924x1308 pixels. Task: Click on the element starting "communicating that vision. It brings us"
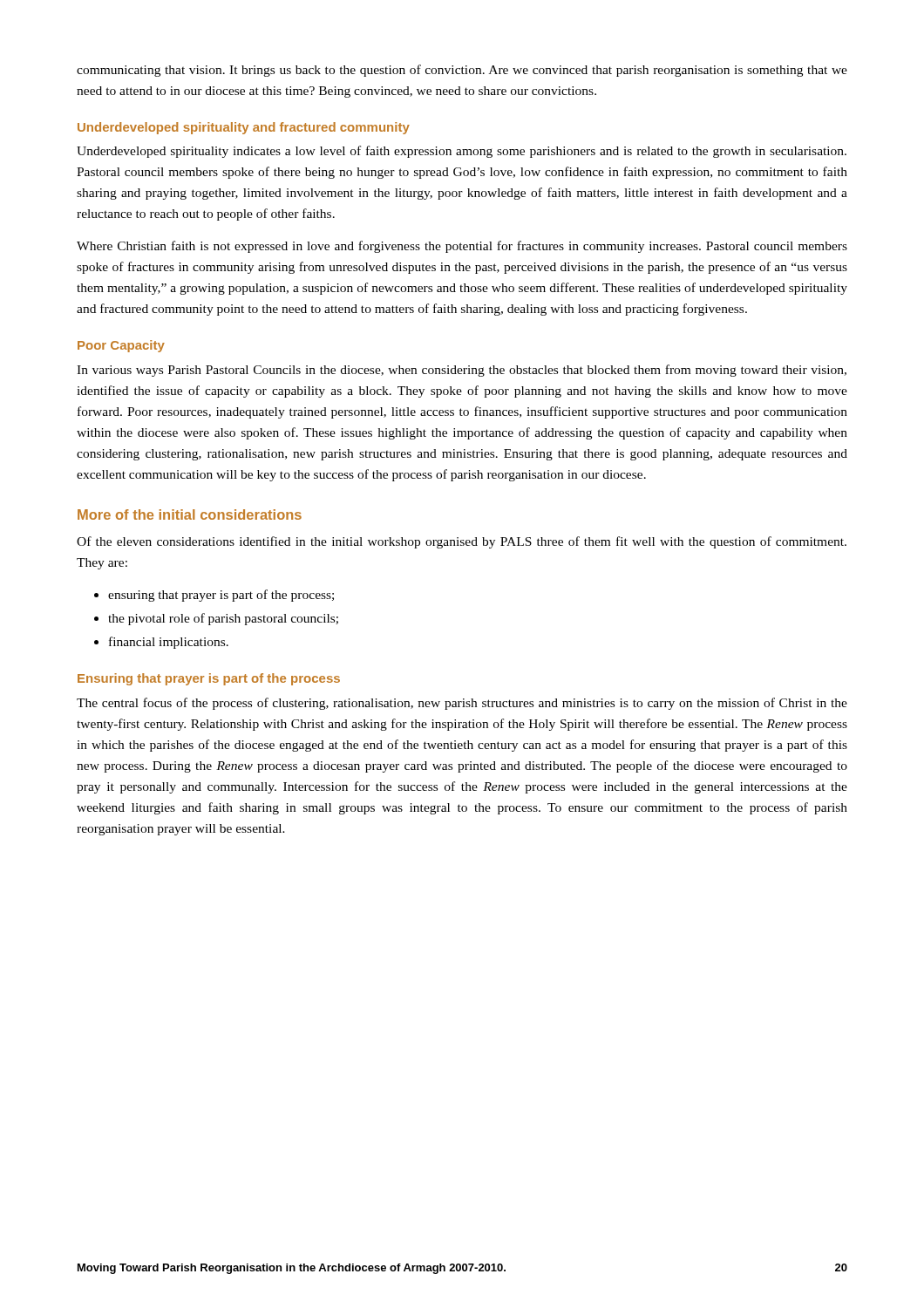click(x=462, y=80)
